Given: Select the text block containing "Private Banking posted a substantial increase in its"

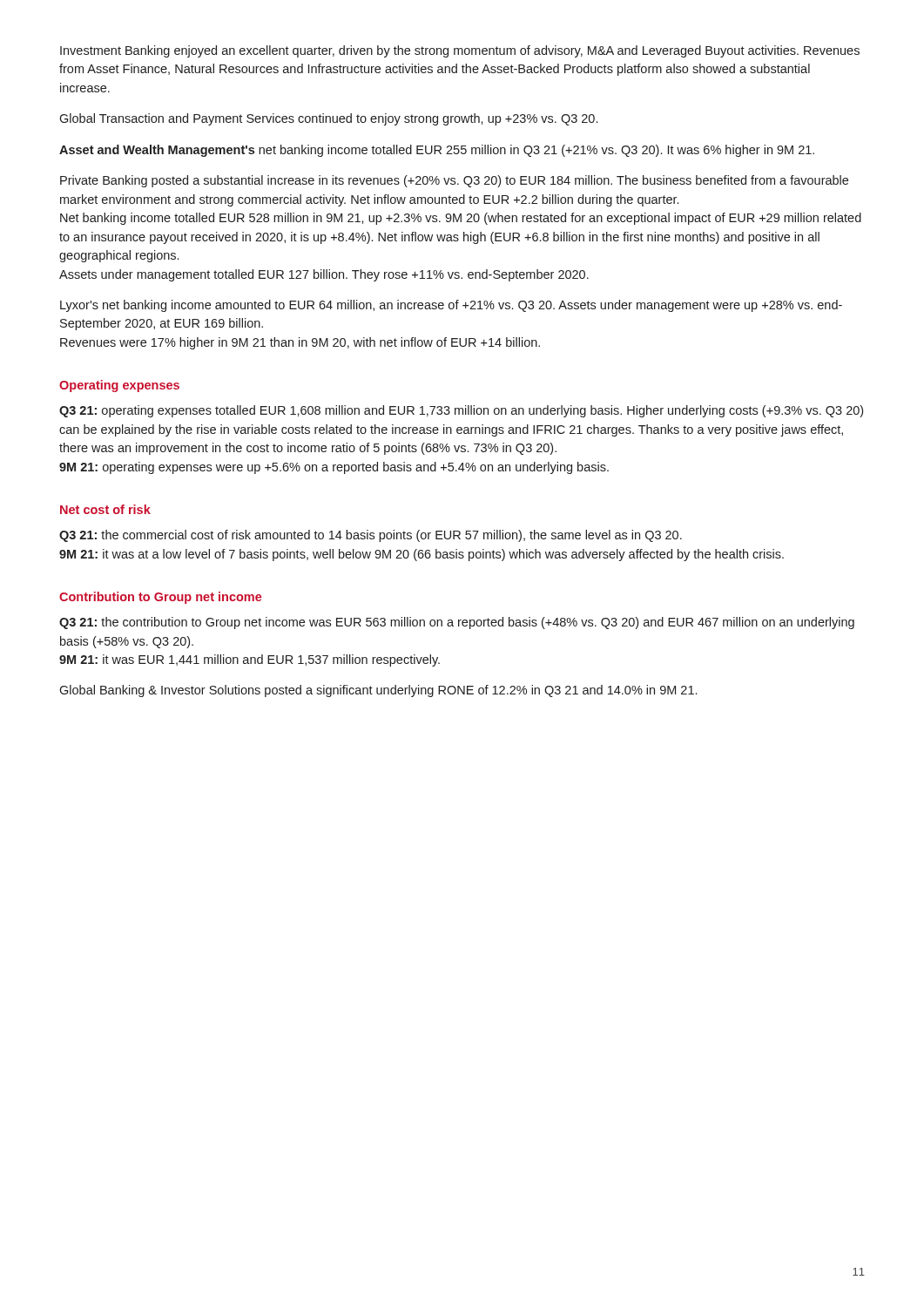Looking at the screenshot, I should [460, 227].
